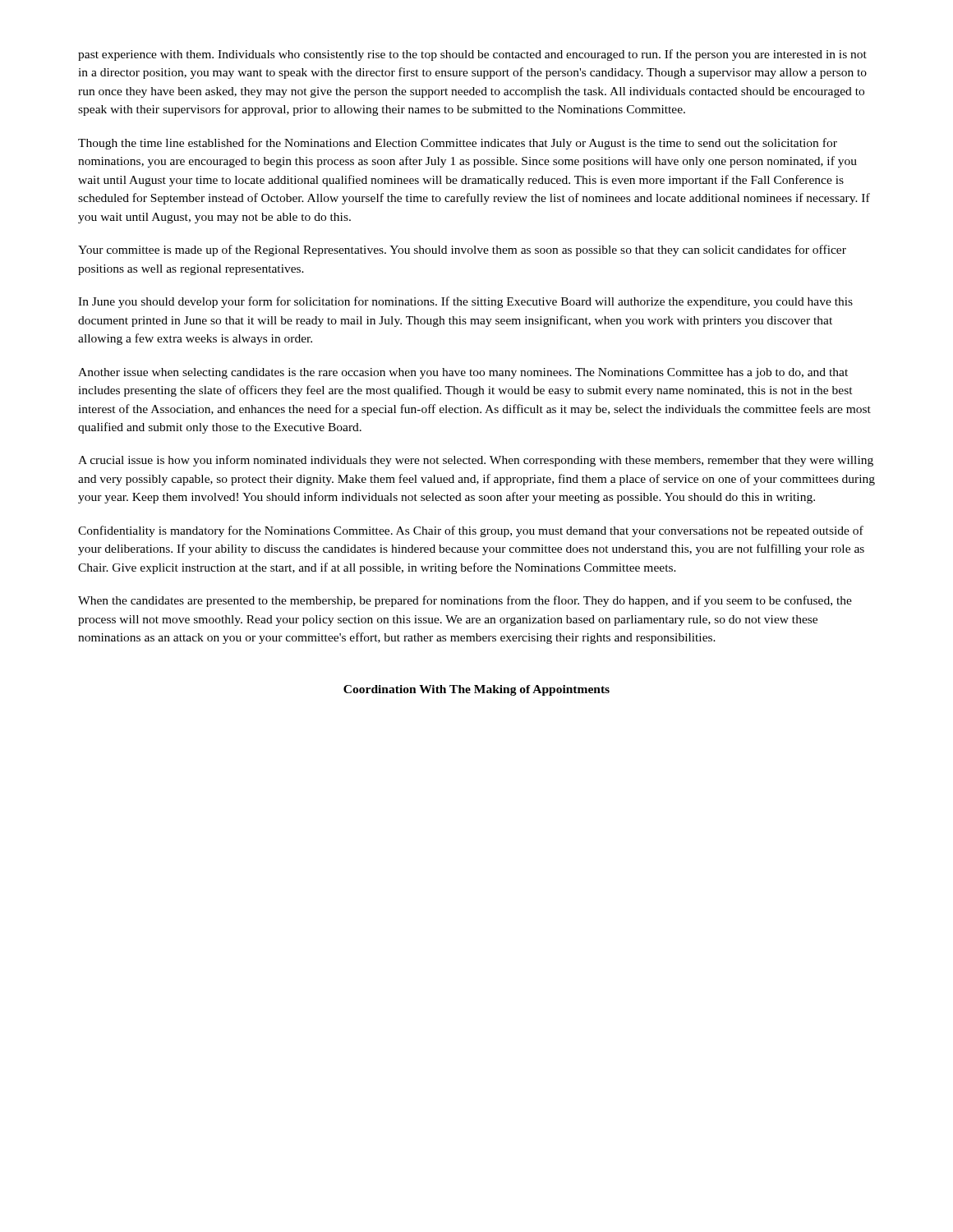Select the region starting "Though the time line established"
The width and height of the screenshot is (953, 1232).
point(474,179)
